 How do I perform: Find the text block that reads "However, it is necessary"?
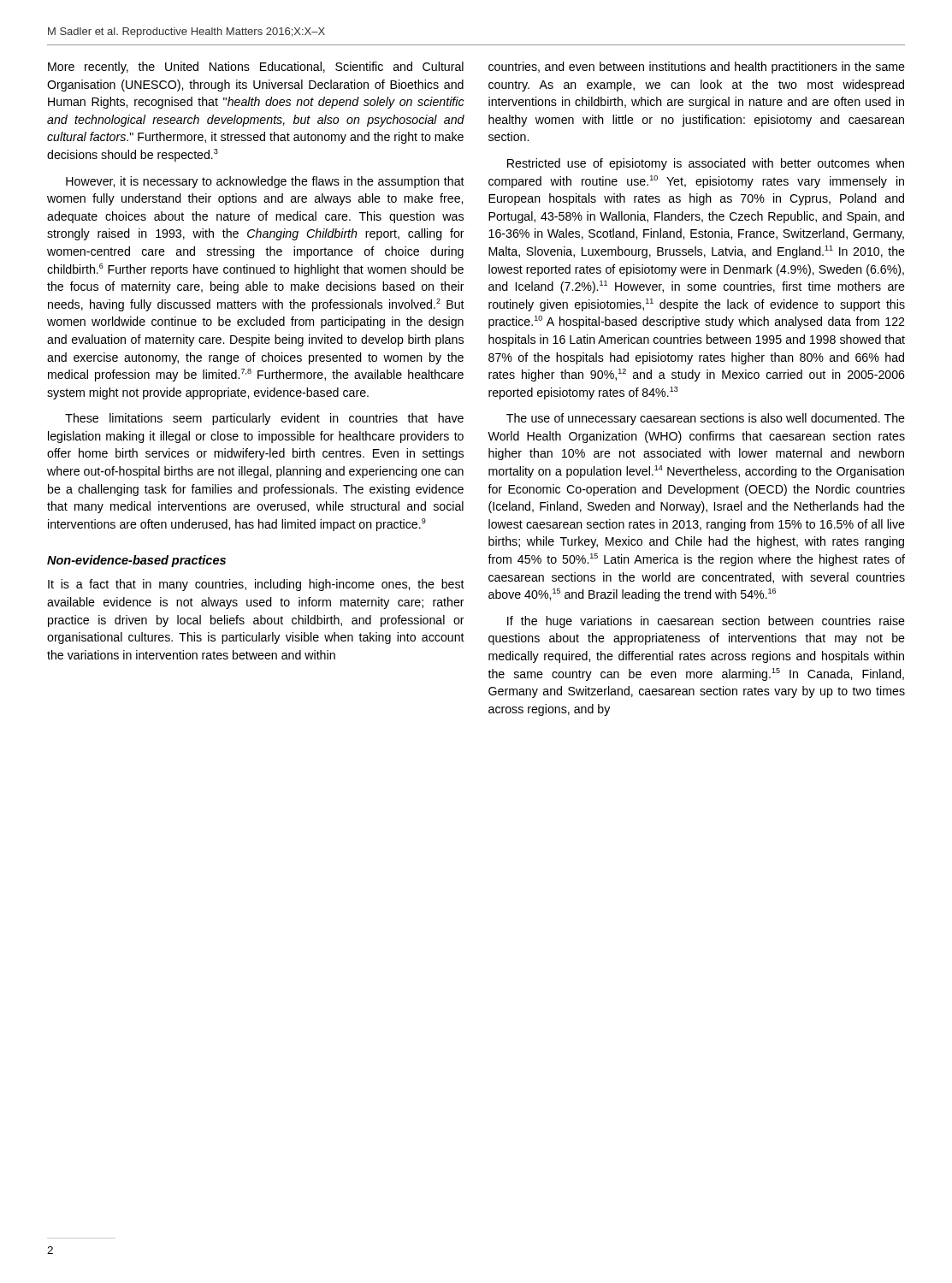click(x=256, y=287)
